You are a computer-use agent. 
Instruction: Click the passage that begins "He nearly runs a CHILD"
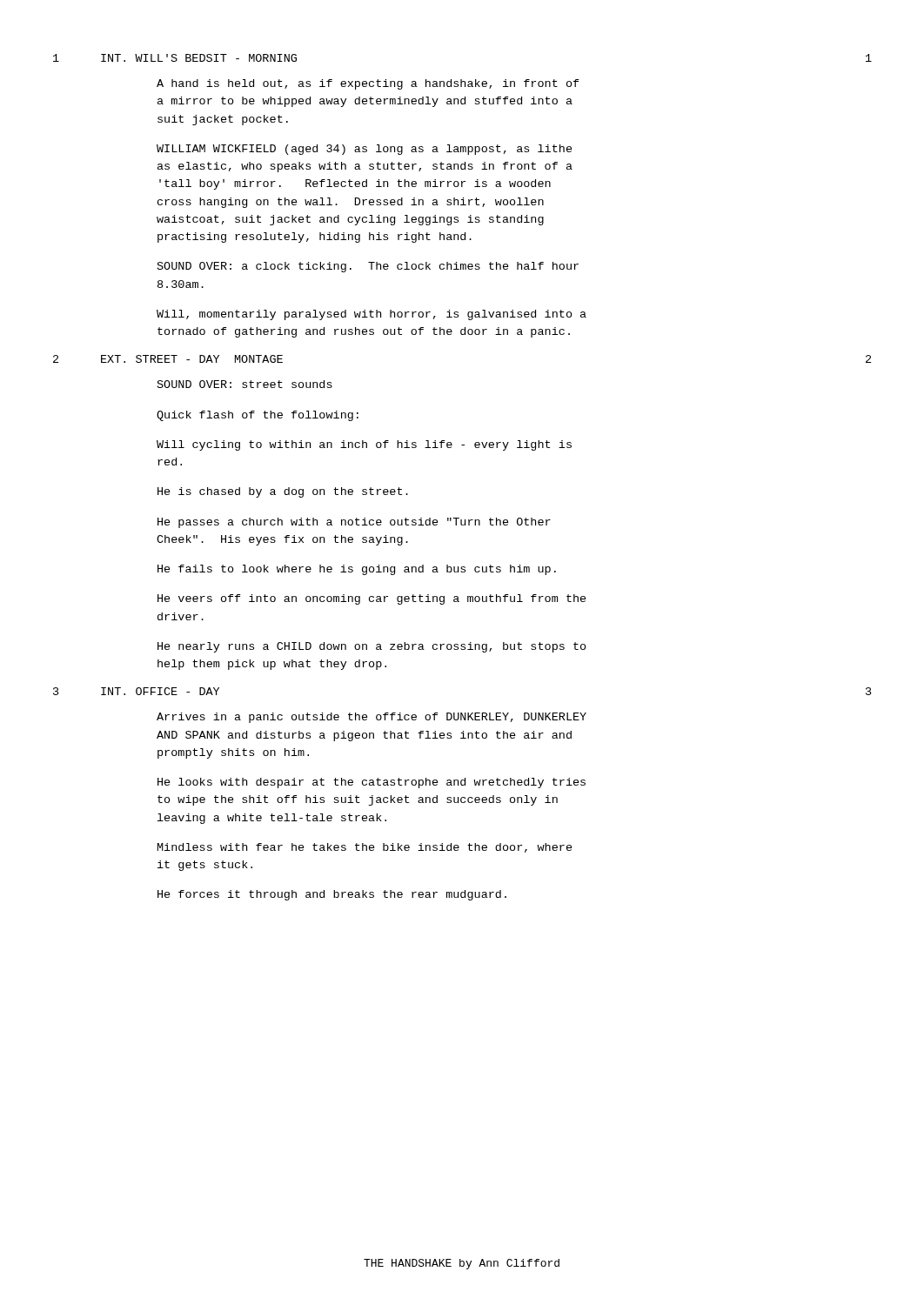click(x=372, y=655)
